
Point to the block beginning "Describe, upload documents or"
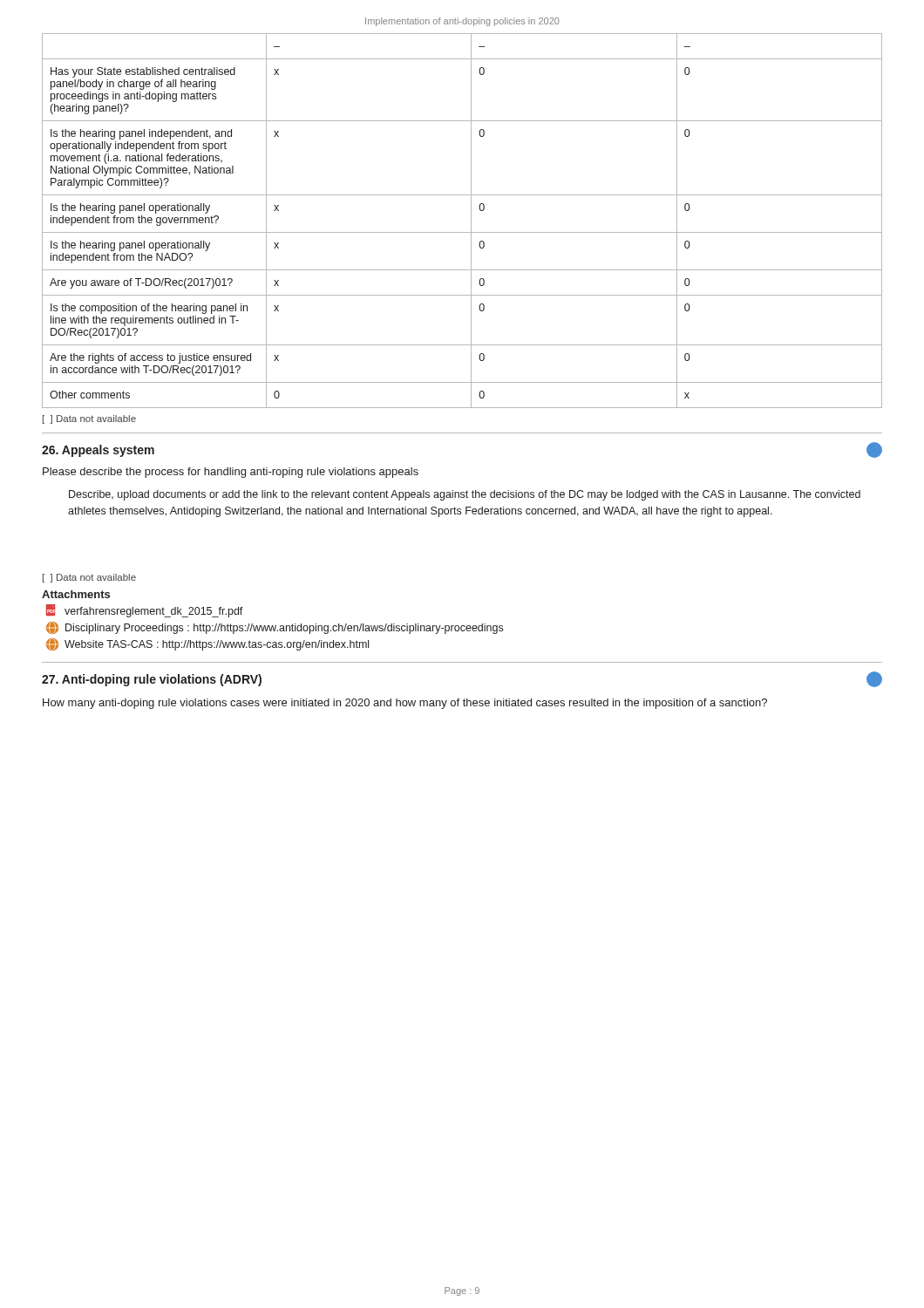point(464,503)
